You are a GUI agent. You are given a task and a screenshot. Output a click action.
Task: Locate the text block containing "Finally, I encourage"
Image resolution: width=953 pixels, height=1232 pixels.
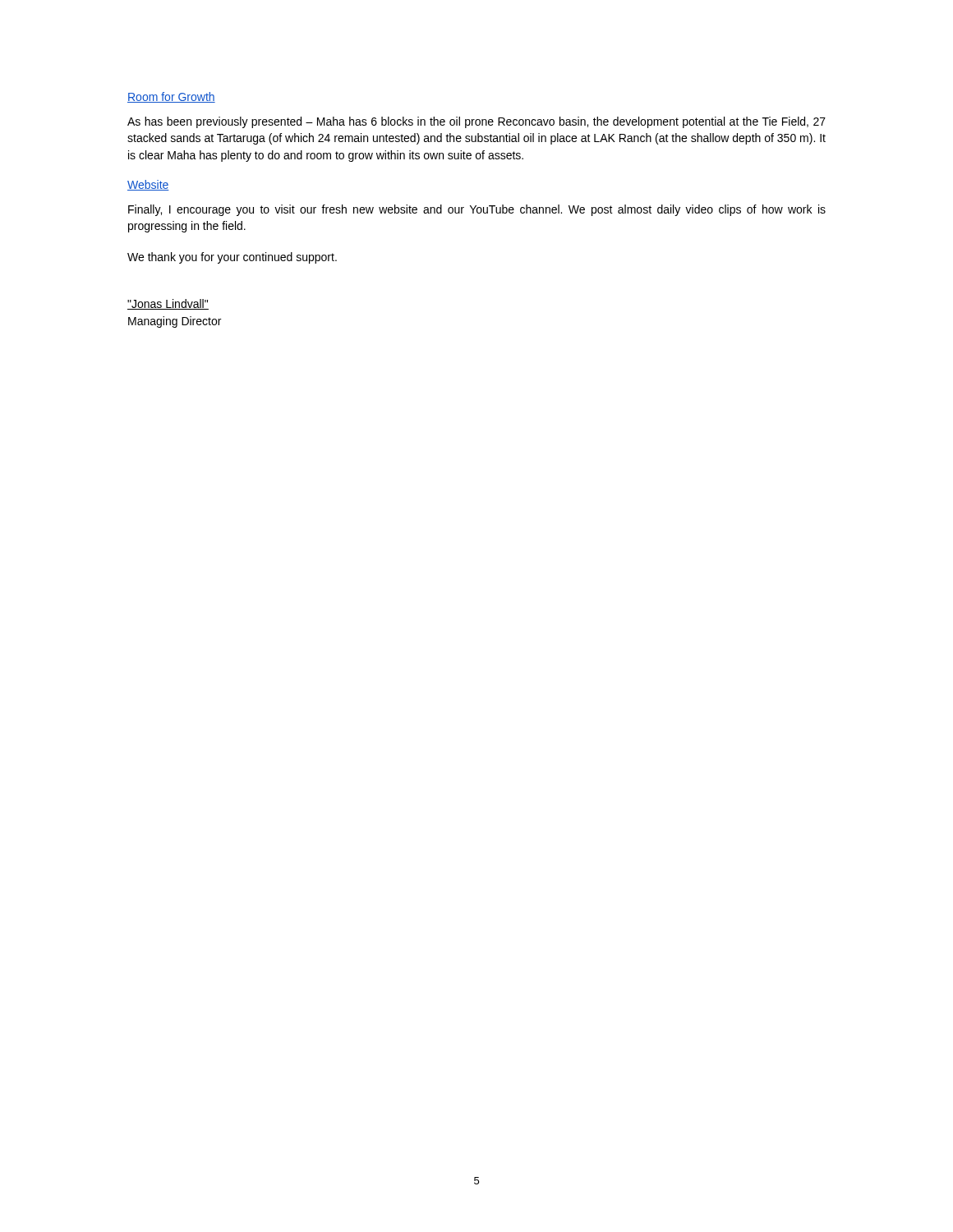476,218
